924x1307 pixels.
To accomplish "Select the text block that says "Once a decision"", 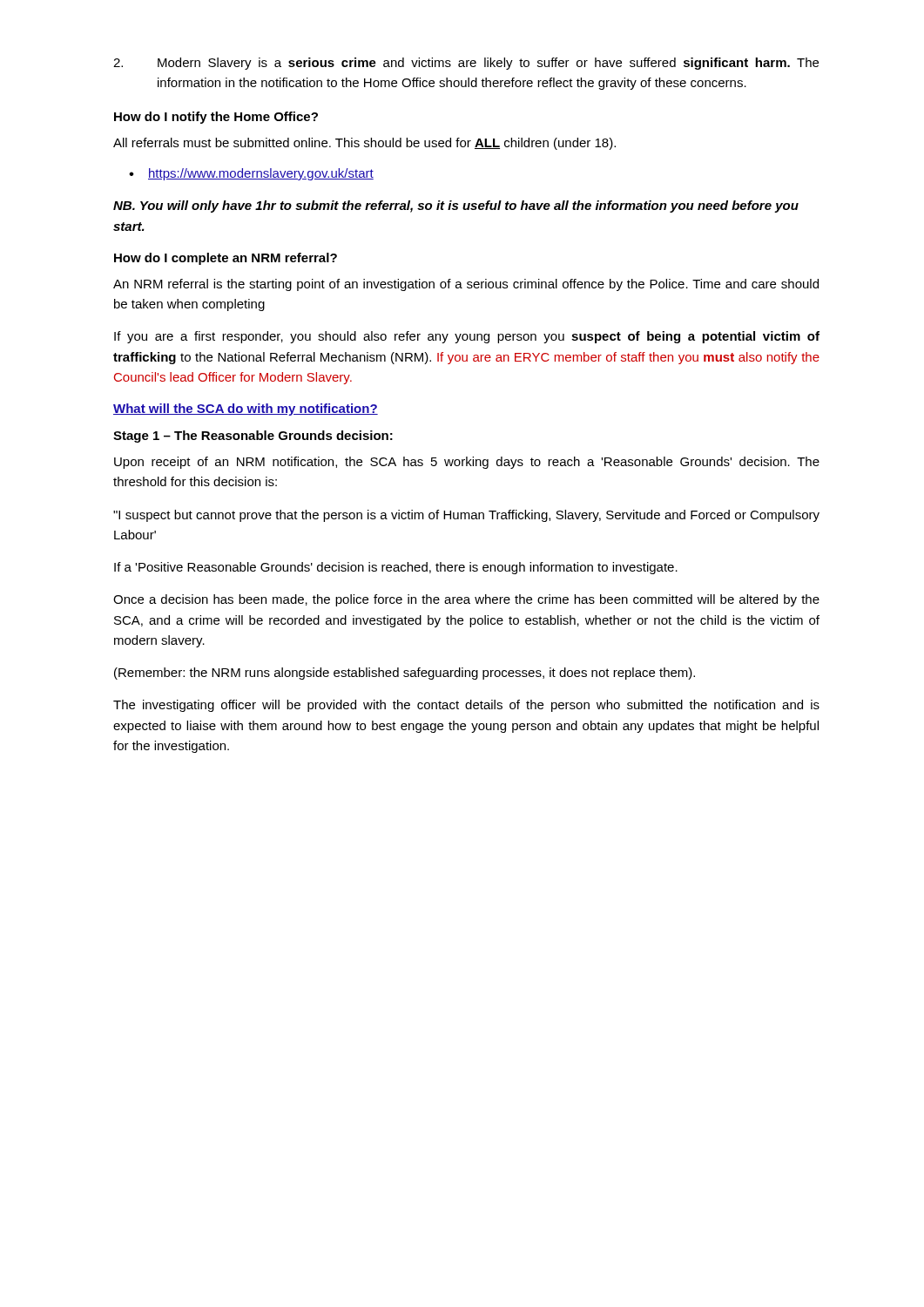I will coord(466,620).
